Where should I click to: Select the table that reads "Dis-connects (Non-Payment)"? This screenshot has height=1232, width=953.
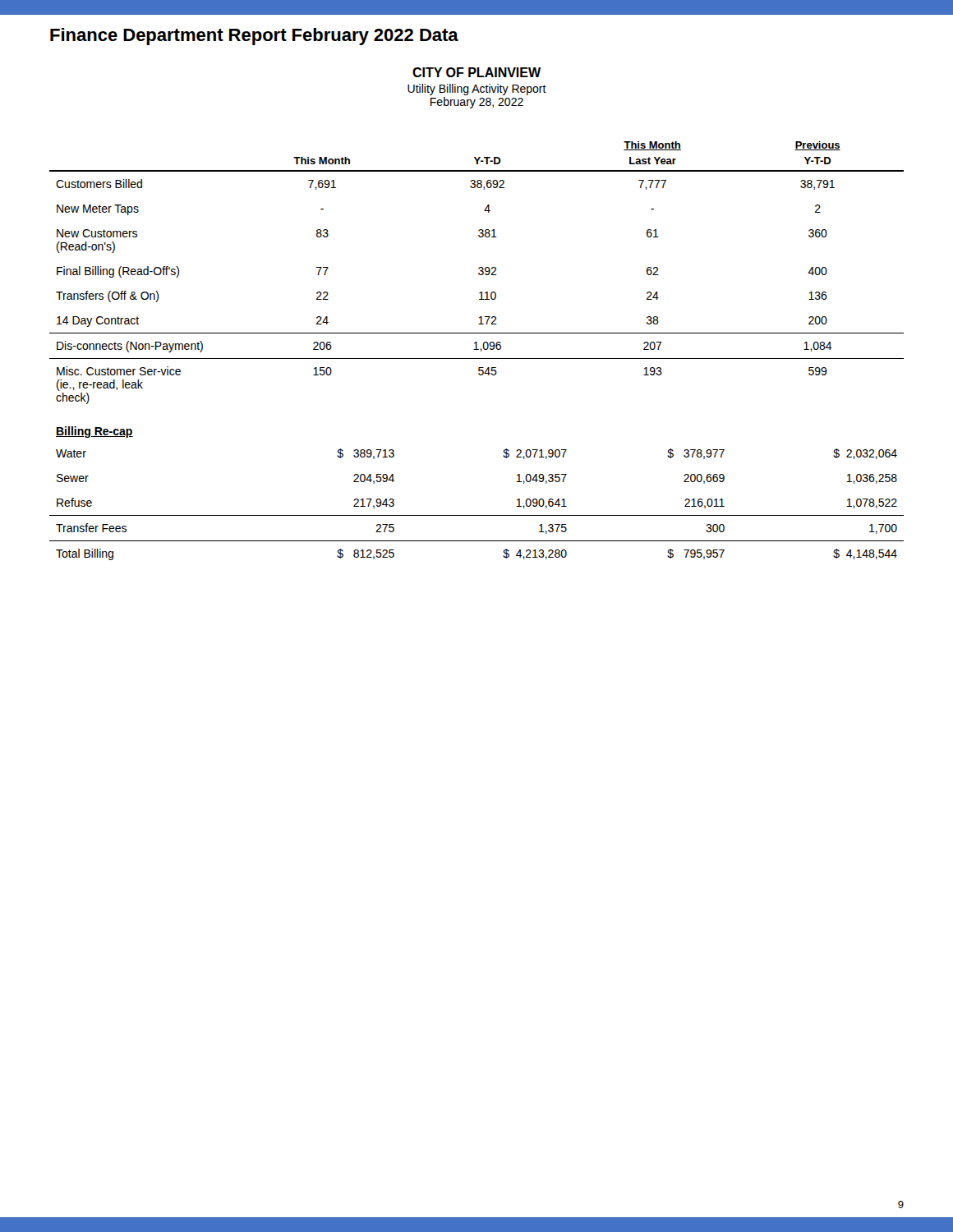(x=476, y=351)
